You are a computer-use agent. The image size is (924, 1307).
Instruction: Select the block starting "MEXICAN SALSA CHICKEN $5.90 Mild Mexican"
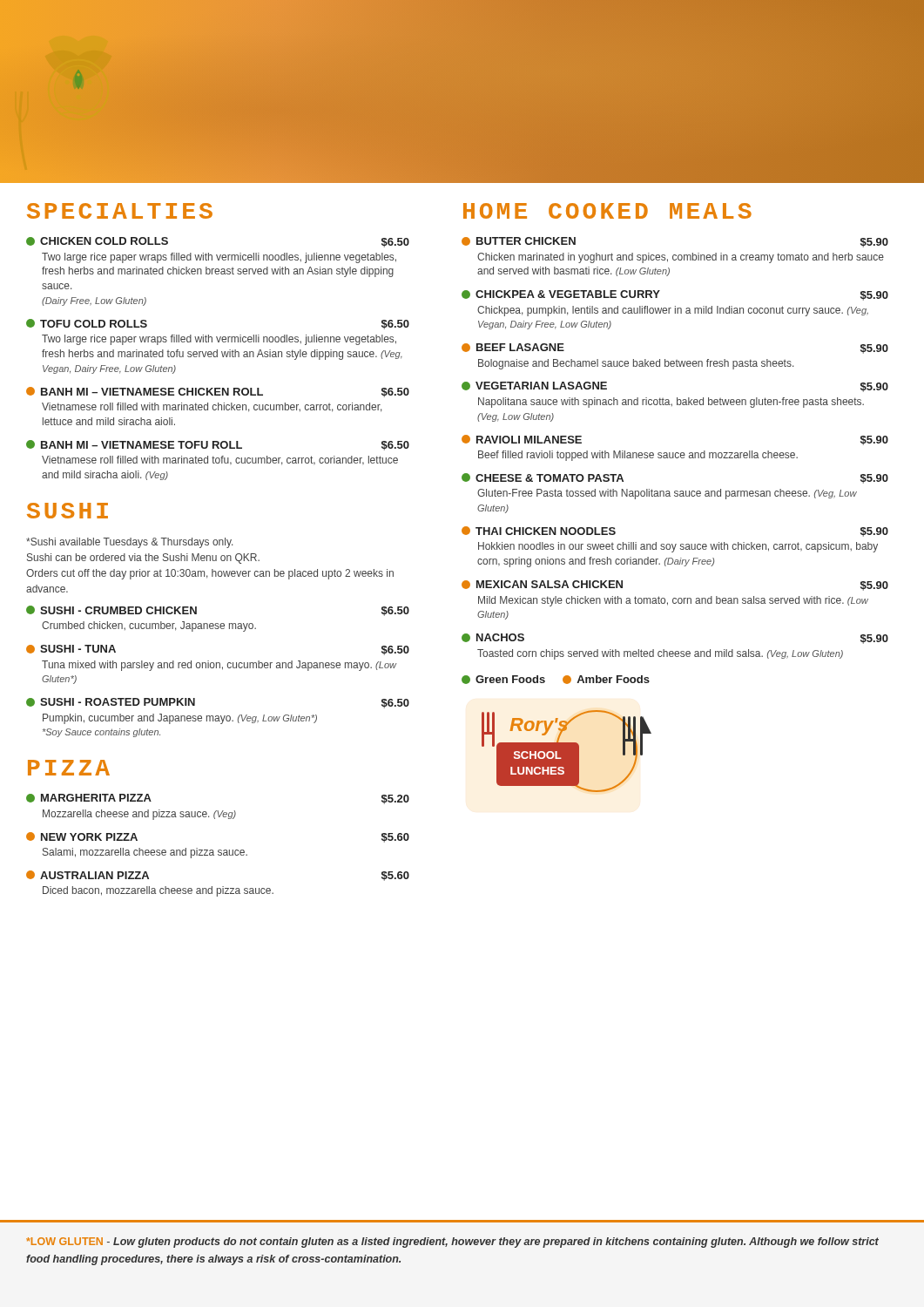[675, 600]
